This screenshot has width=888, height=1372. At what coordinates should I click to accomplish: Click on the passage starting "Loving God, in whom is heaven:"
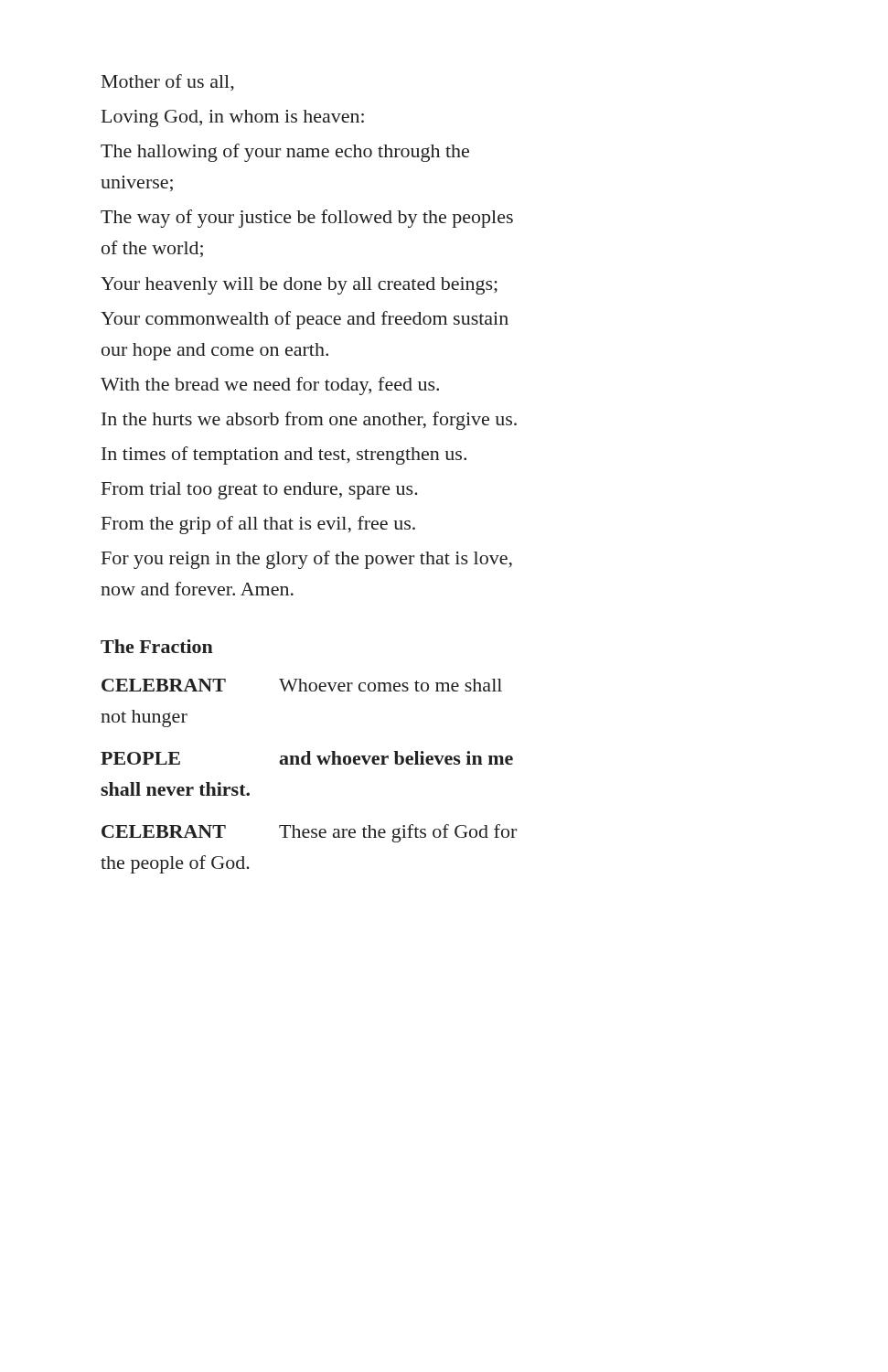click(x=233, y=118)
